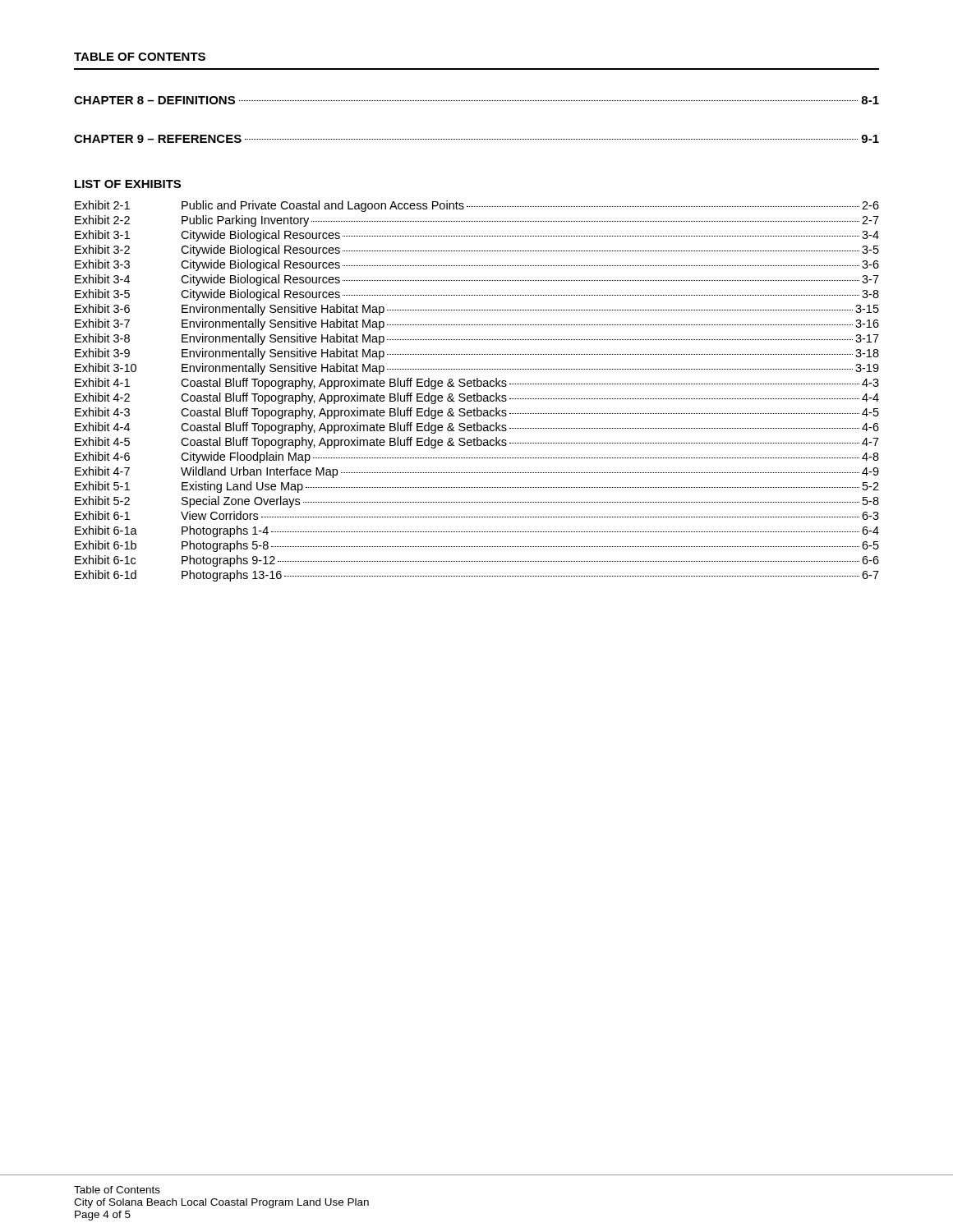Locate the text starting "Exhibit 3-8 Environmentally Sensitive Habitat Map"
The height and width of the screenshot is (1232, 953).
(x=476, y=338)
